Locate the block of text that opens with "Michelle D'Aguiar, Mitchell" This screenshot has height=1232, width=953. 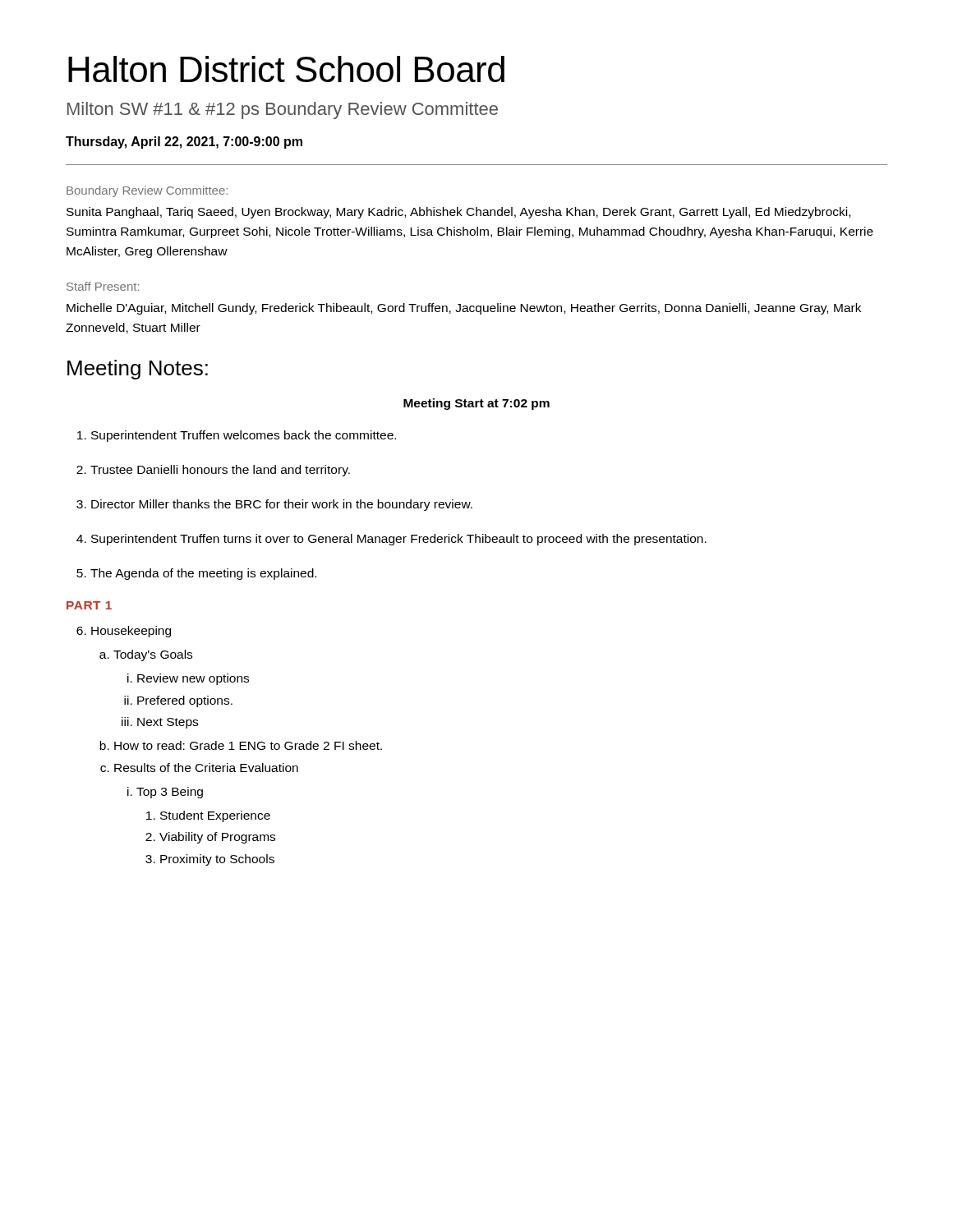(x=476, y=318)
